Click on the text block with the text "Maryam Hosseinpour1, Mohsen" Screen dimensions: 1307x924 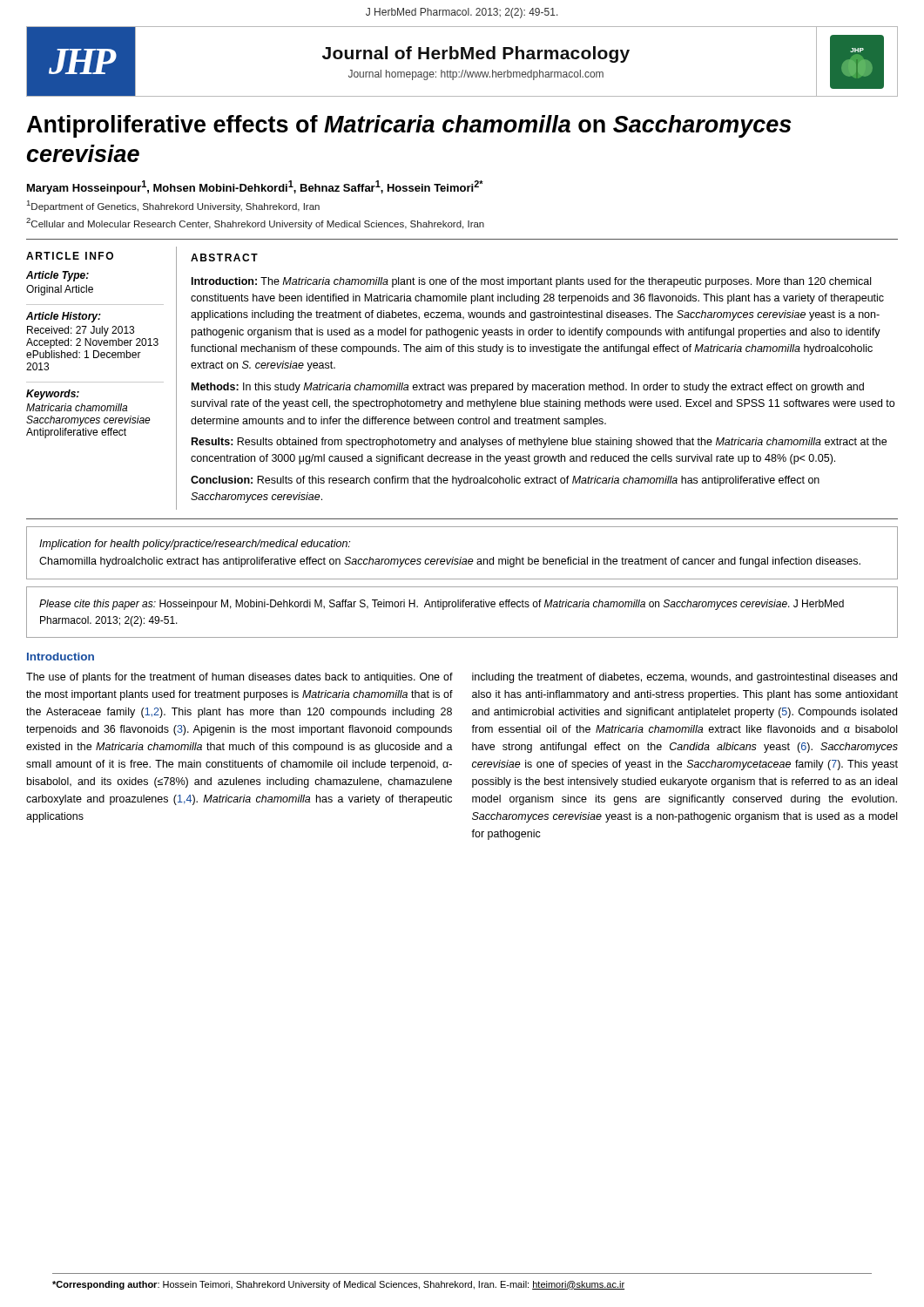(x=254, y=186)
